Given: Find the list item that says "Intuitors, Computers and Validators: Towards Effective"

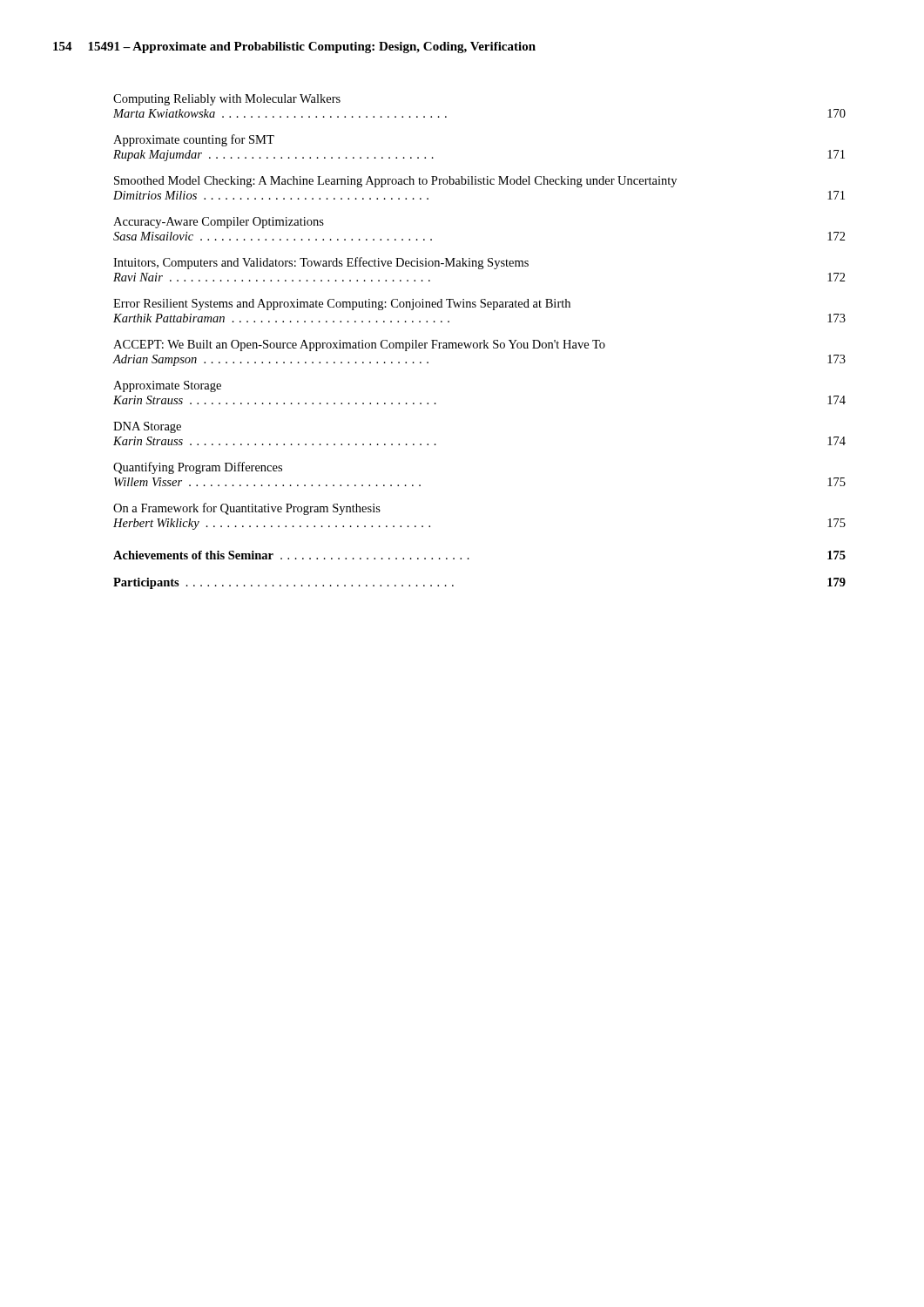Looking at the screenshot, I should pos(479,270).
